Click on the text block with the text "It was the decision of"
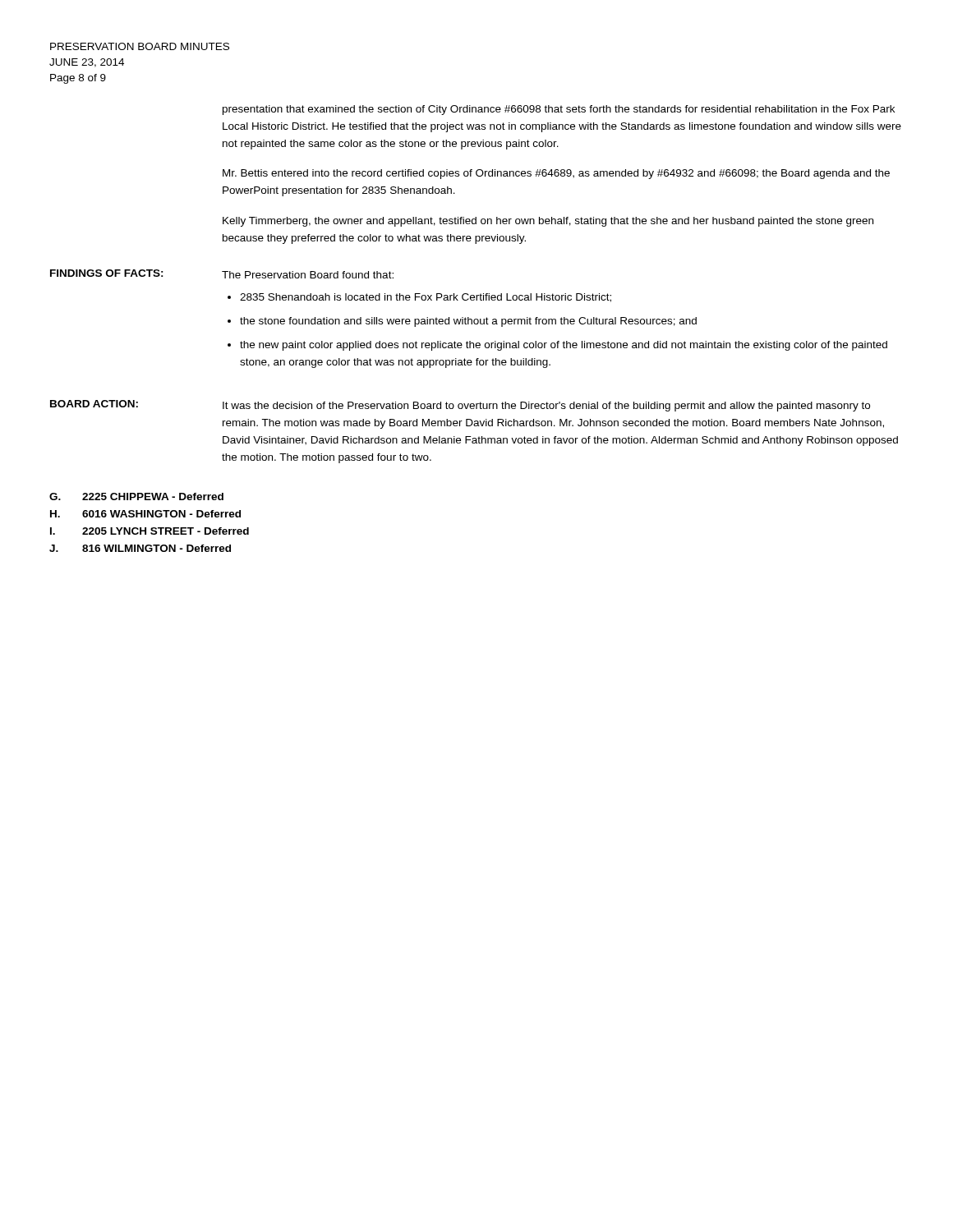This screenshot has width=953, height=1232. [560, 431]
